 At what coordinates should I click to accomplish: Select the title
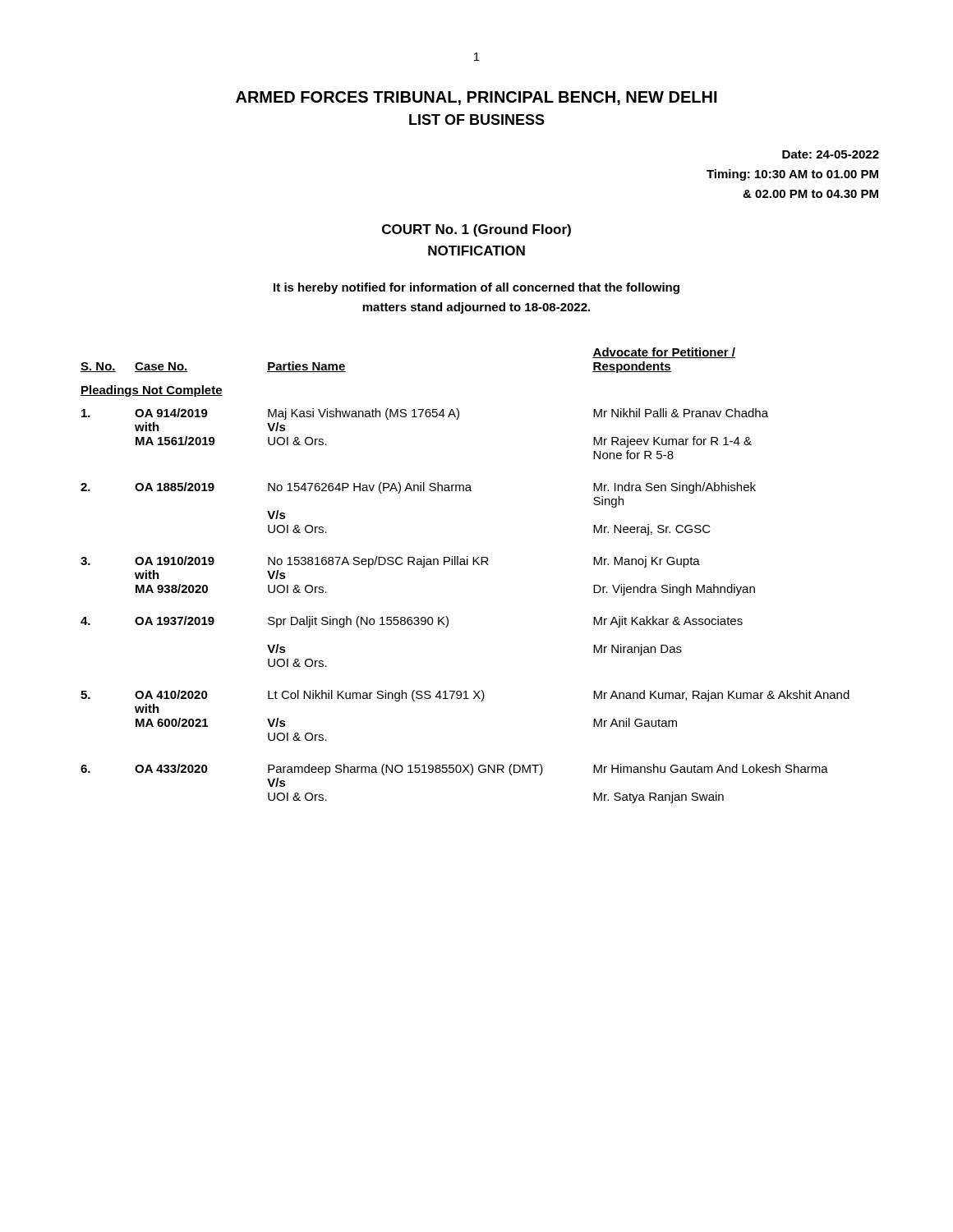pyautogui.click(x=476, y=97)
